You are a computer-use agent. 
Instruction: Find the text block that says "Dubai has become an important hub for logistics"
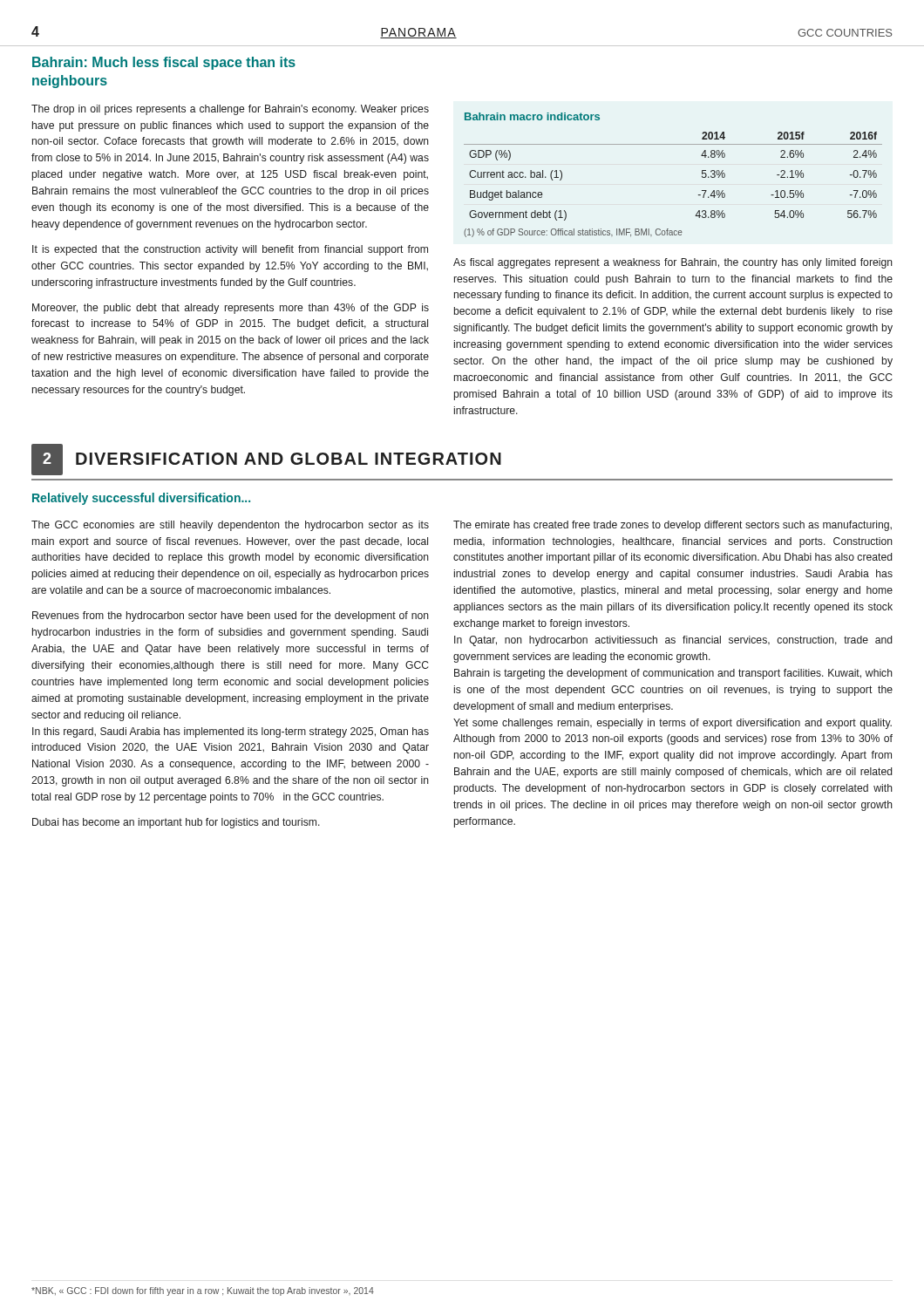(x=176, y=822)
